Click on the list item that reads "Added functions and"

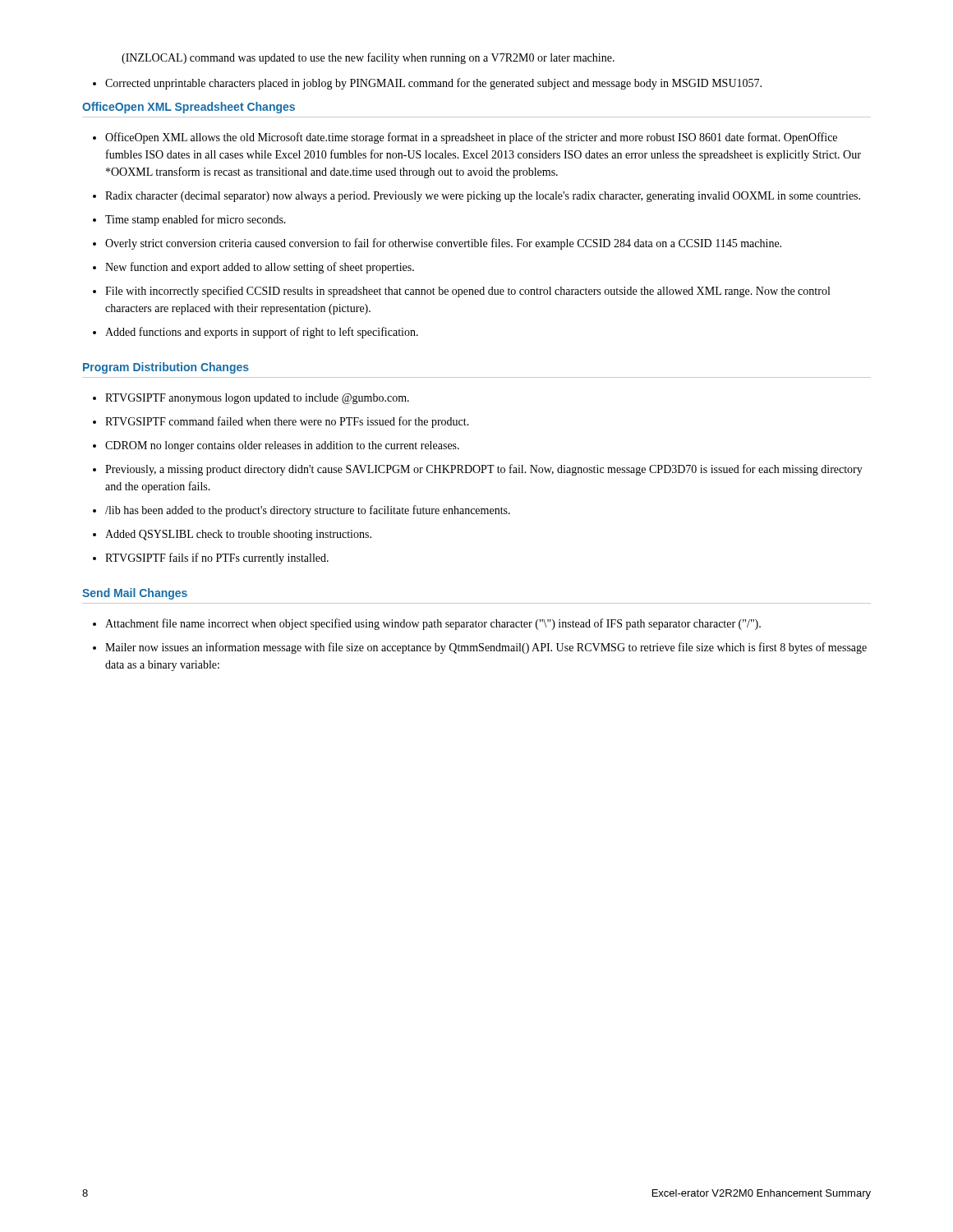(x=262, y=332)
